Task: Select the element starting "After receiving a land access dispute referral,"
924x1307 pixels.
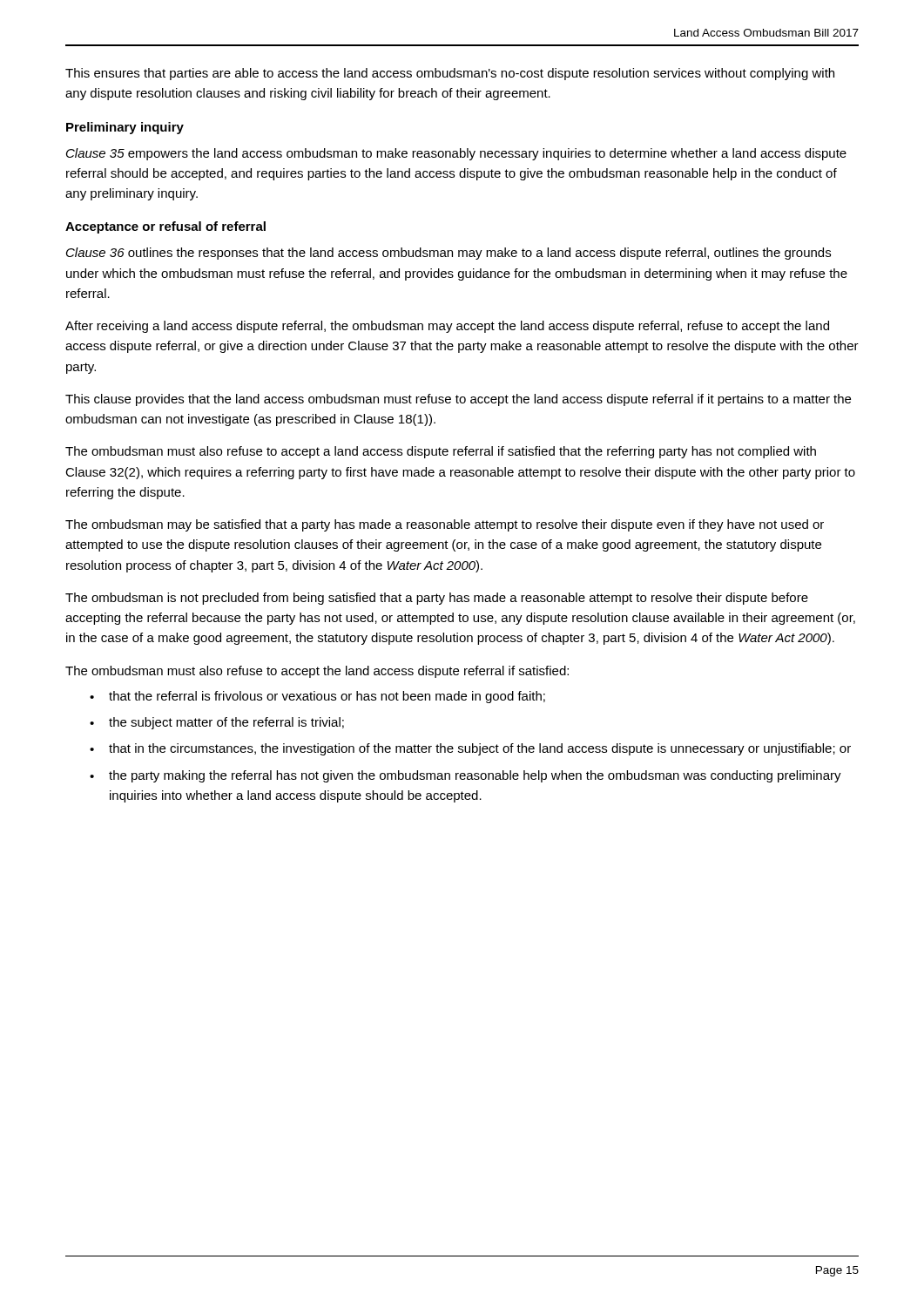Action: pos(462,346)
